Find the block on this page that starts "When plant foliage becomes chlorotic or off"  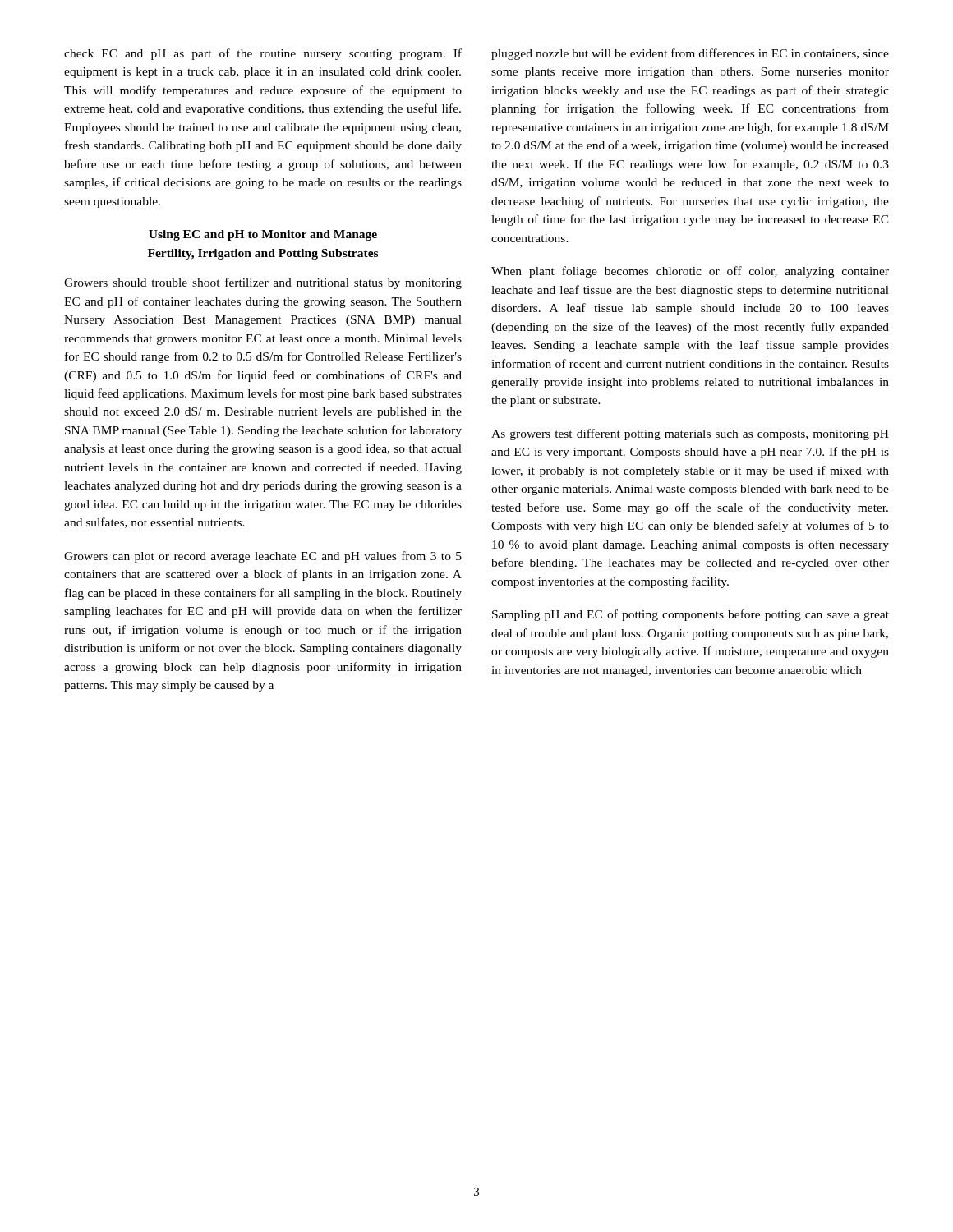[690, 336]
